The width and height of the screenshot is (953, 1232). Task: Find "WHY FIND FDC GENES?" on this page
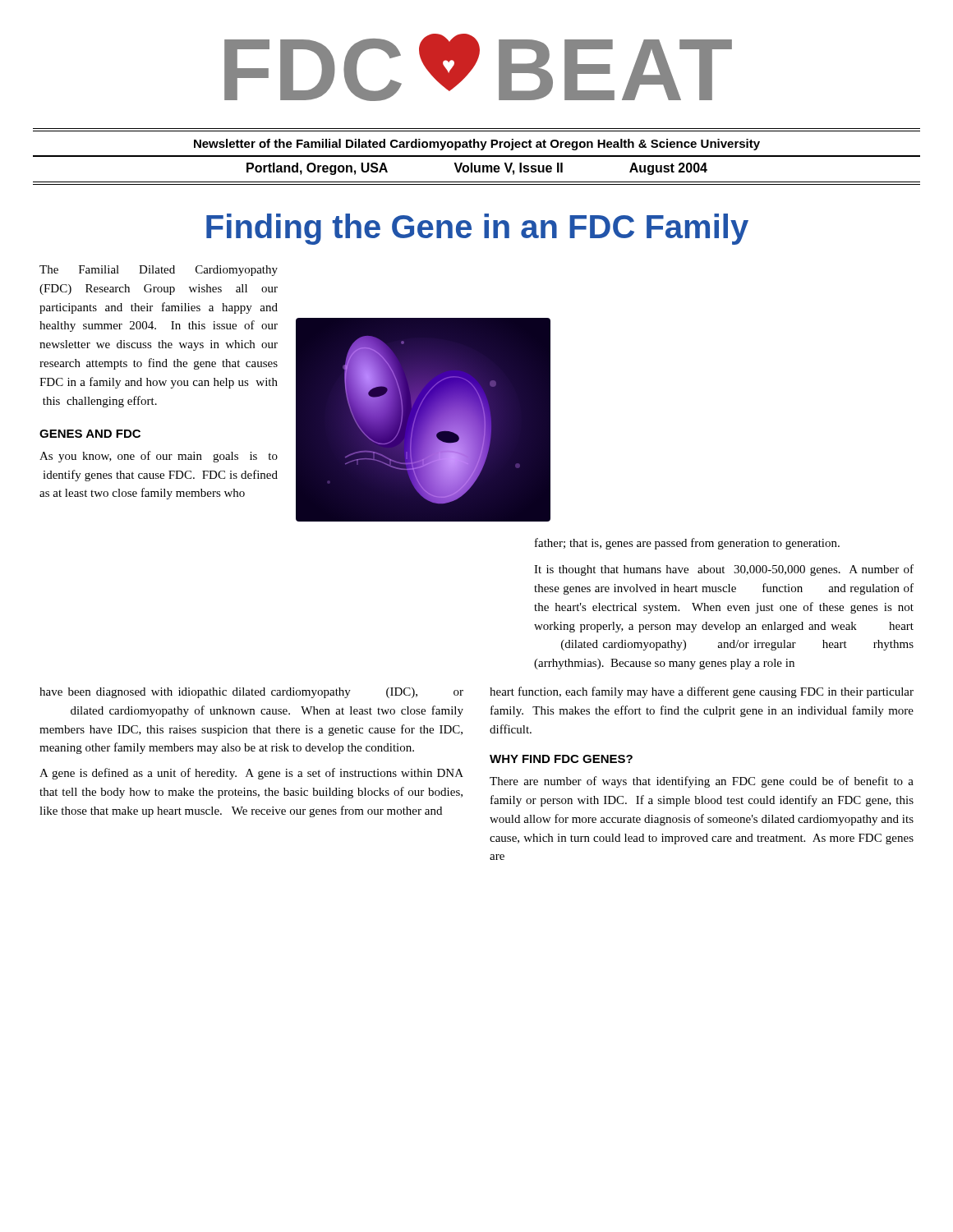(x=561, y=759)
